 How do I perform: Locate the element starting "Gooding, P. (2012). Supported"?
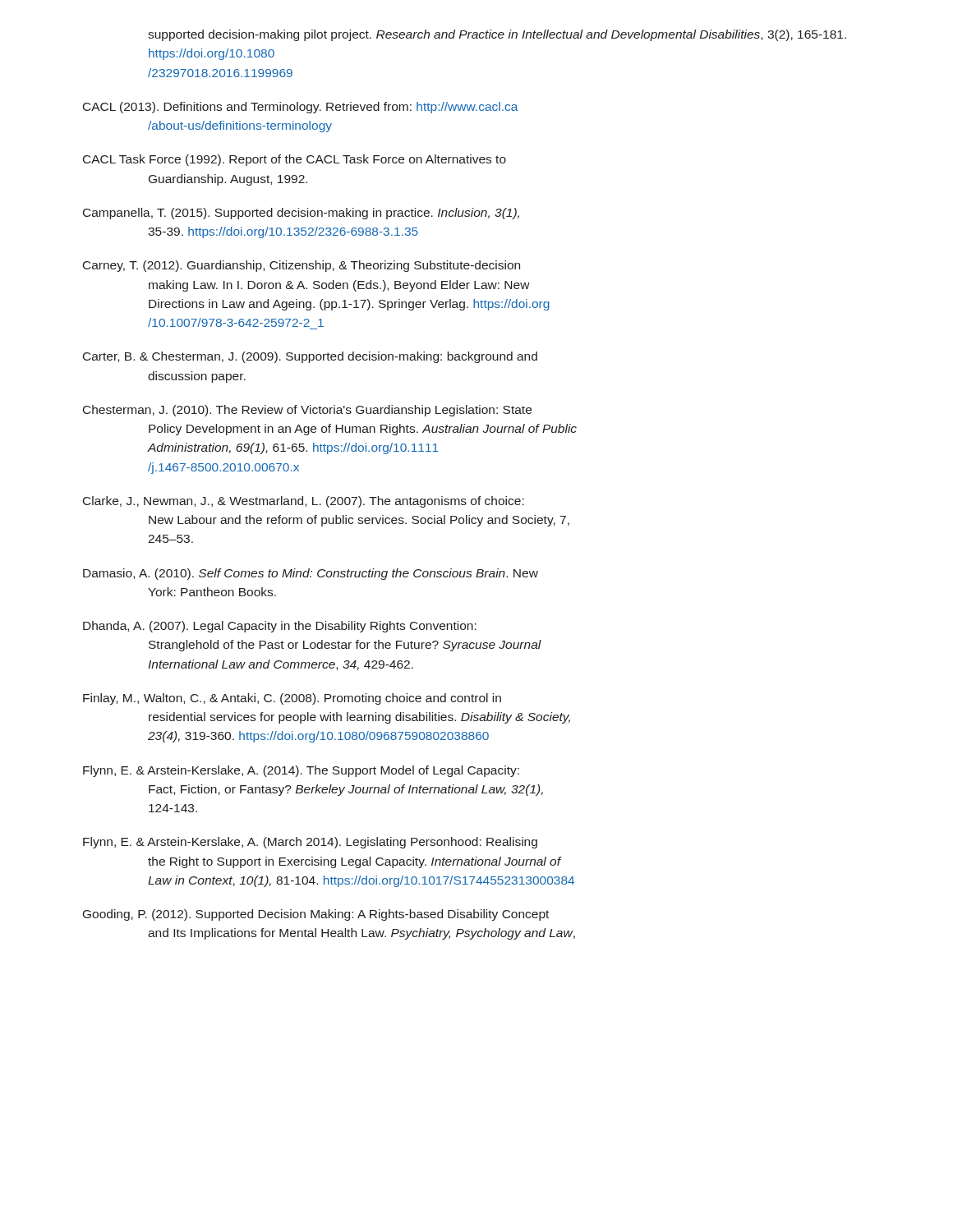tap(329, 923)
